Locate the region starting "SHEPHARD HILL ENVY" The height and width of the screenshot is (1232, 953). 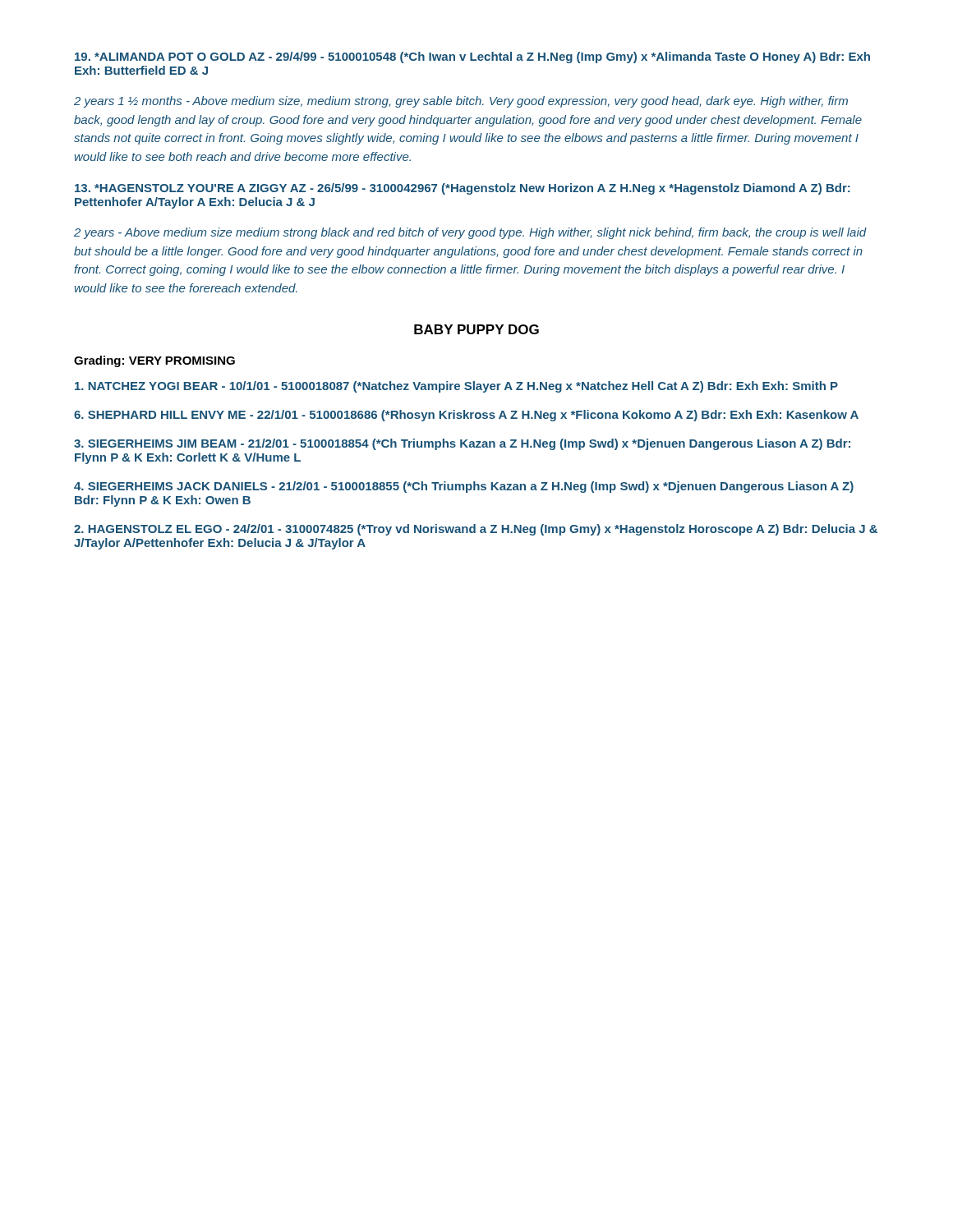(x=466, y=414)
